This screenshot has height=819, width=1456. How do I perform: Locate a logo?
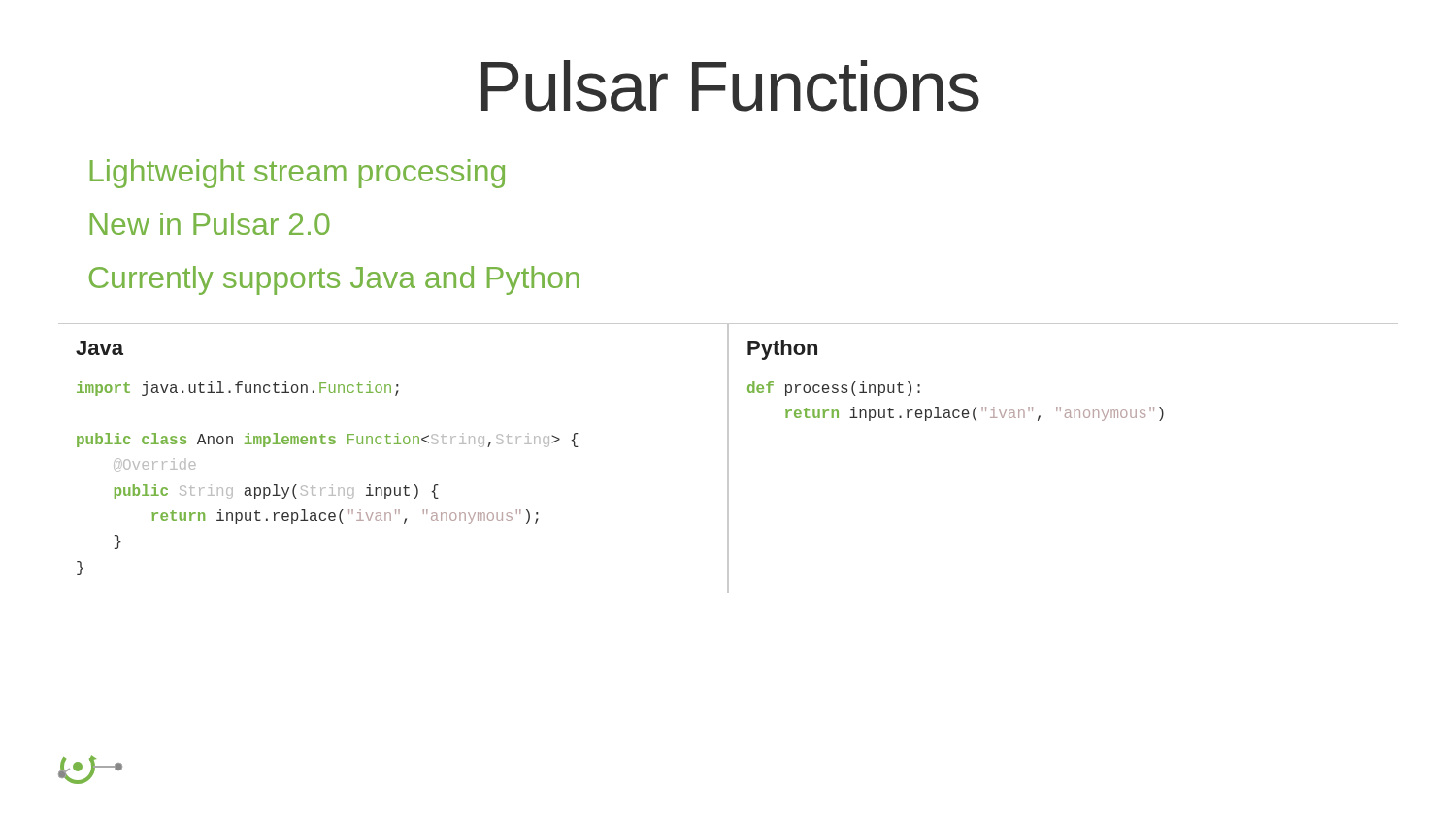tap(87, 766)
